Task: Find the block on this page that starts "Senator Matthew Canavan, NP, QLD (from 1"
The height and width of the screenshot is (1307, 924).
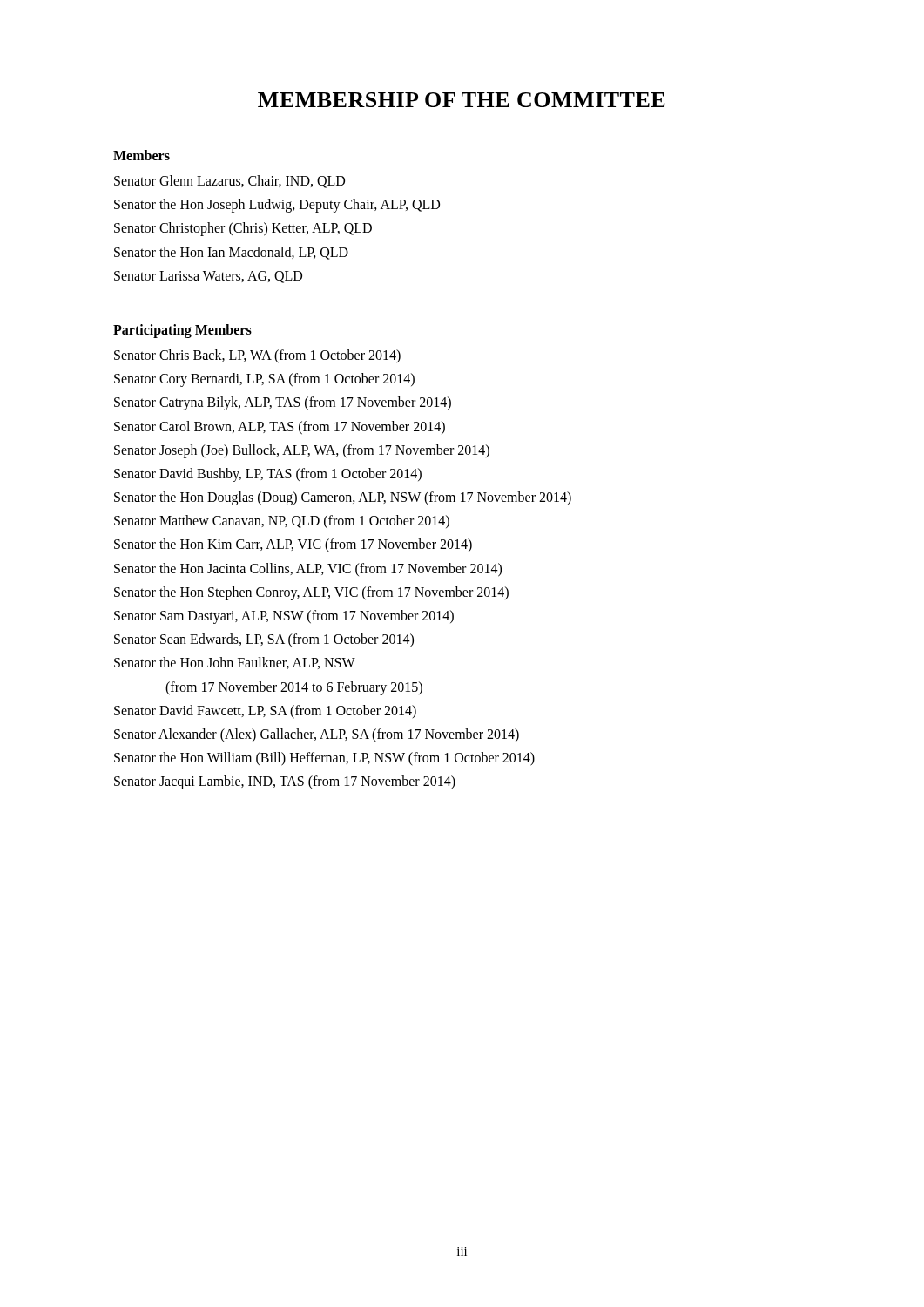Action: click(282, 521)
